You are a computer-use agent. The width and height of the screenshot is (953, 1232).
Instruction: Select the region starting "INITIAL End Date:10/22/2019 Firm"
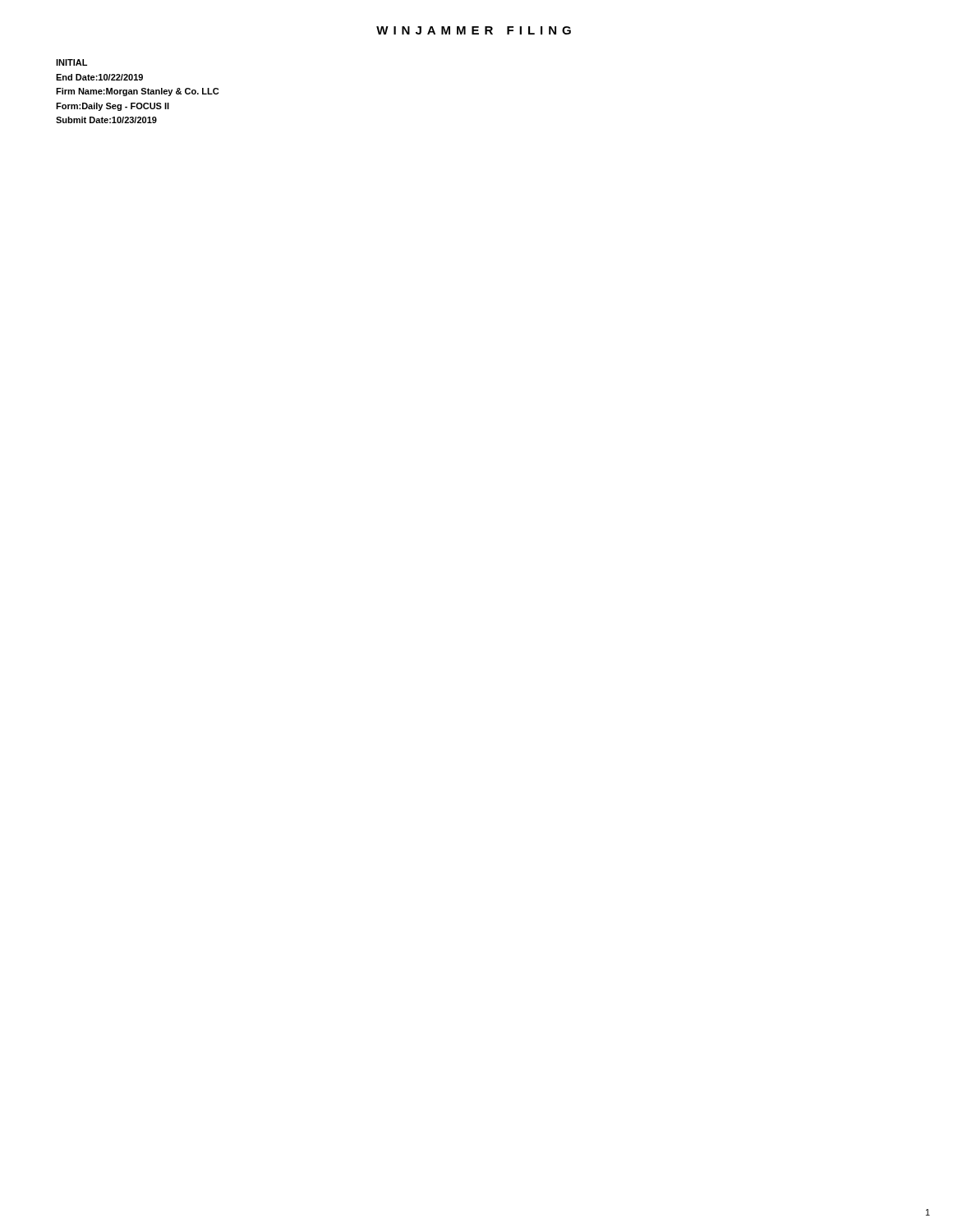coord(137,91)
